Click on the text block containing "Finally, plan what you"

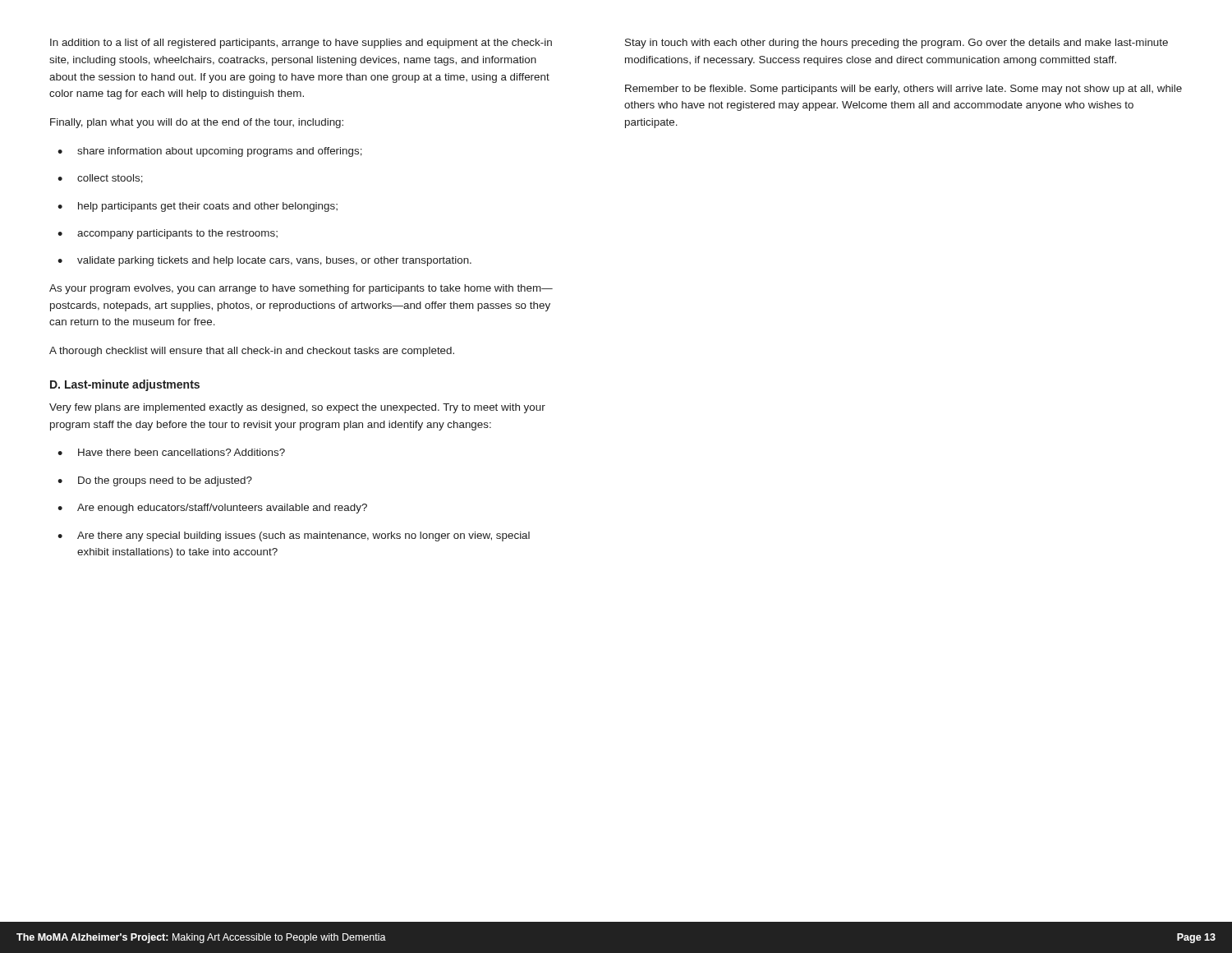(197, 122)
